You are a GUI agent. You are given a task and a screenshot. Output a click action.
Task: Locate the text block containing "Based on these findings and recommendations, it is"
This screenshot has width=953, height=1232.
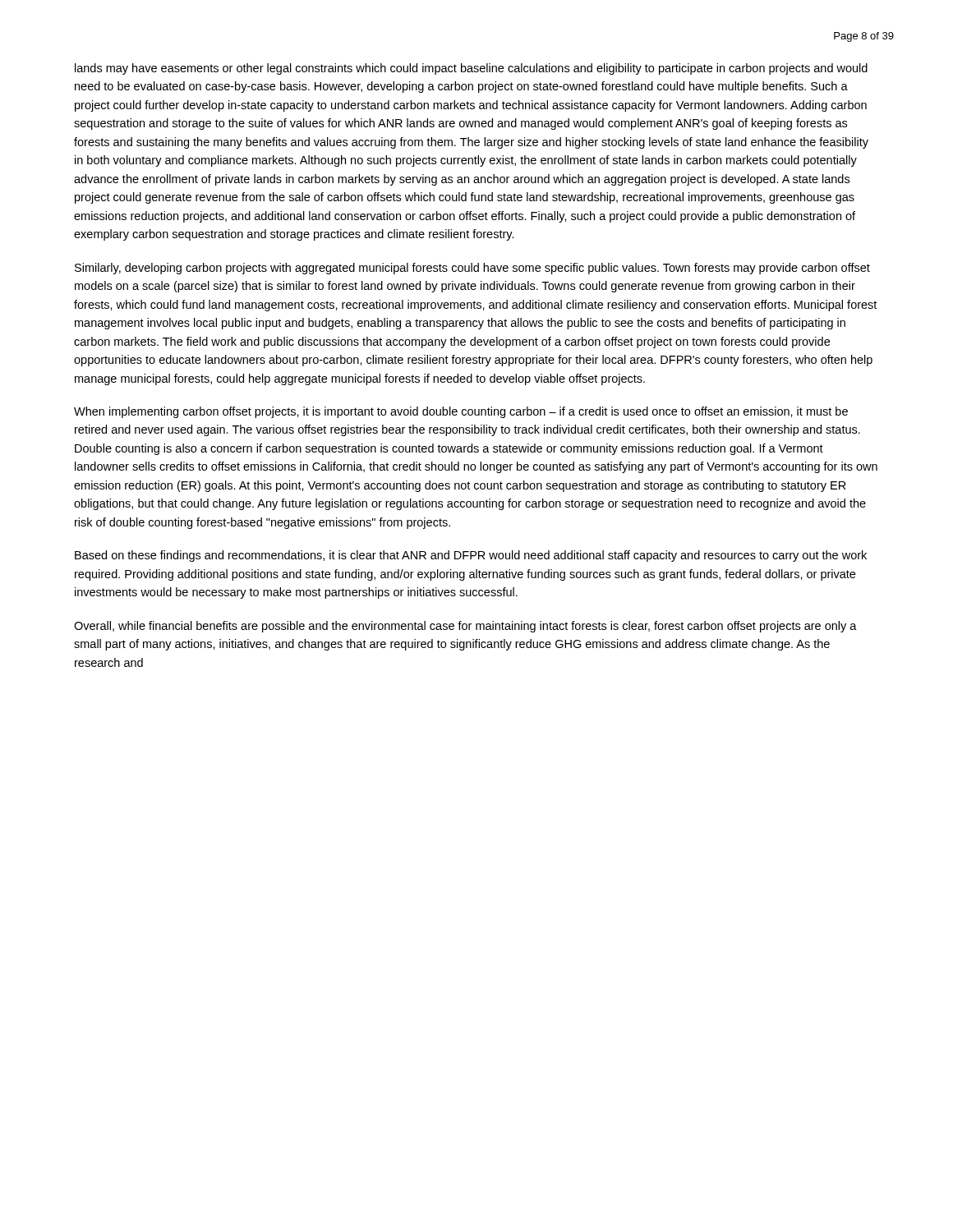pyautogui.click(x=470, y=574)
